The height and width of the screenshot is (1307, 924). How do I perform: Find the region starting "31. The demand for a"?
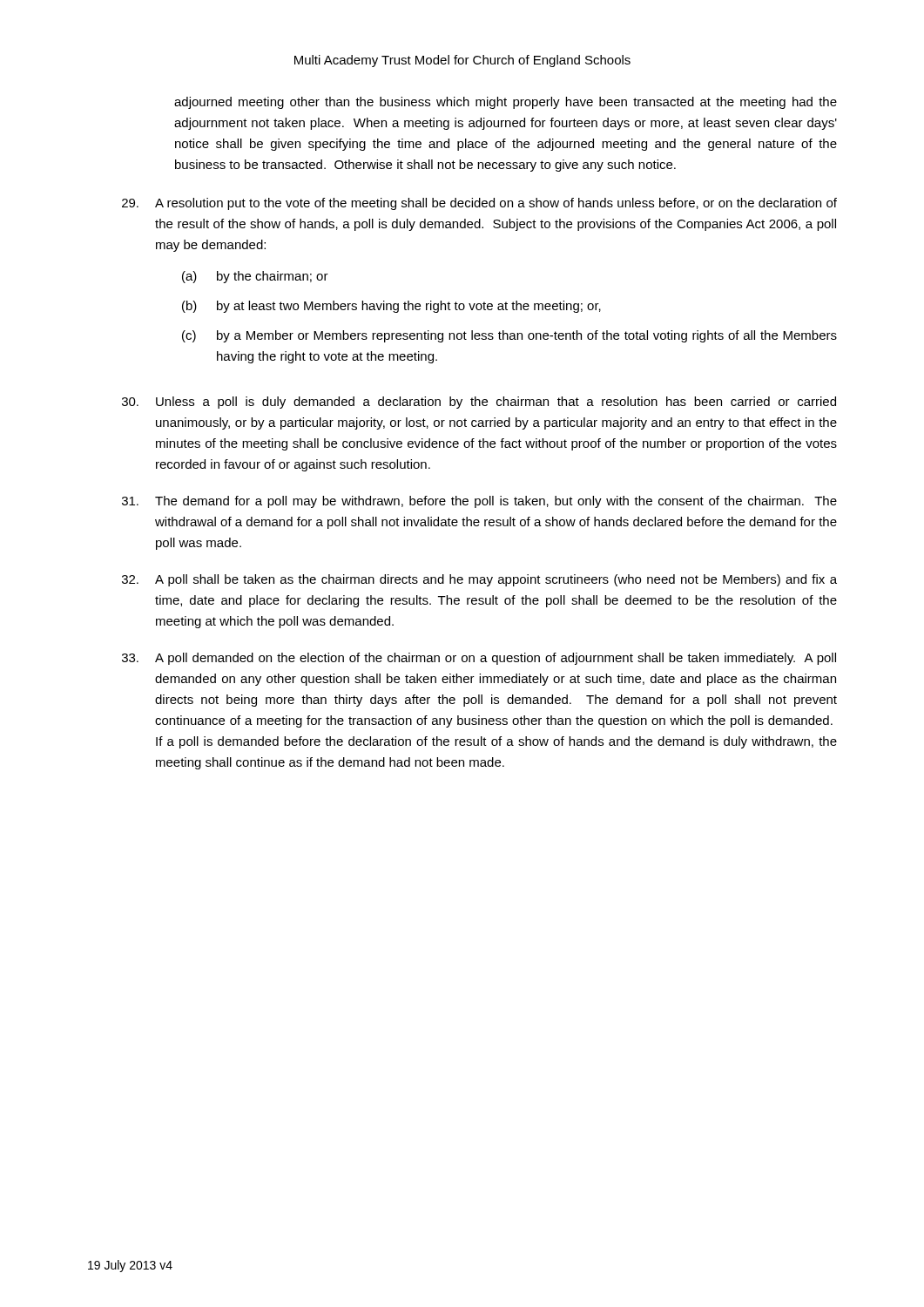462,522
